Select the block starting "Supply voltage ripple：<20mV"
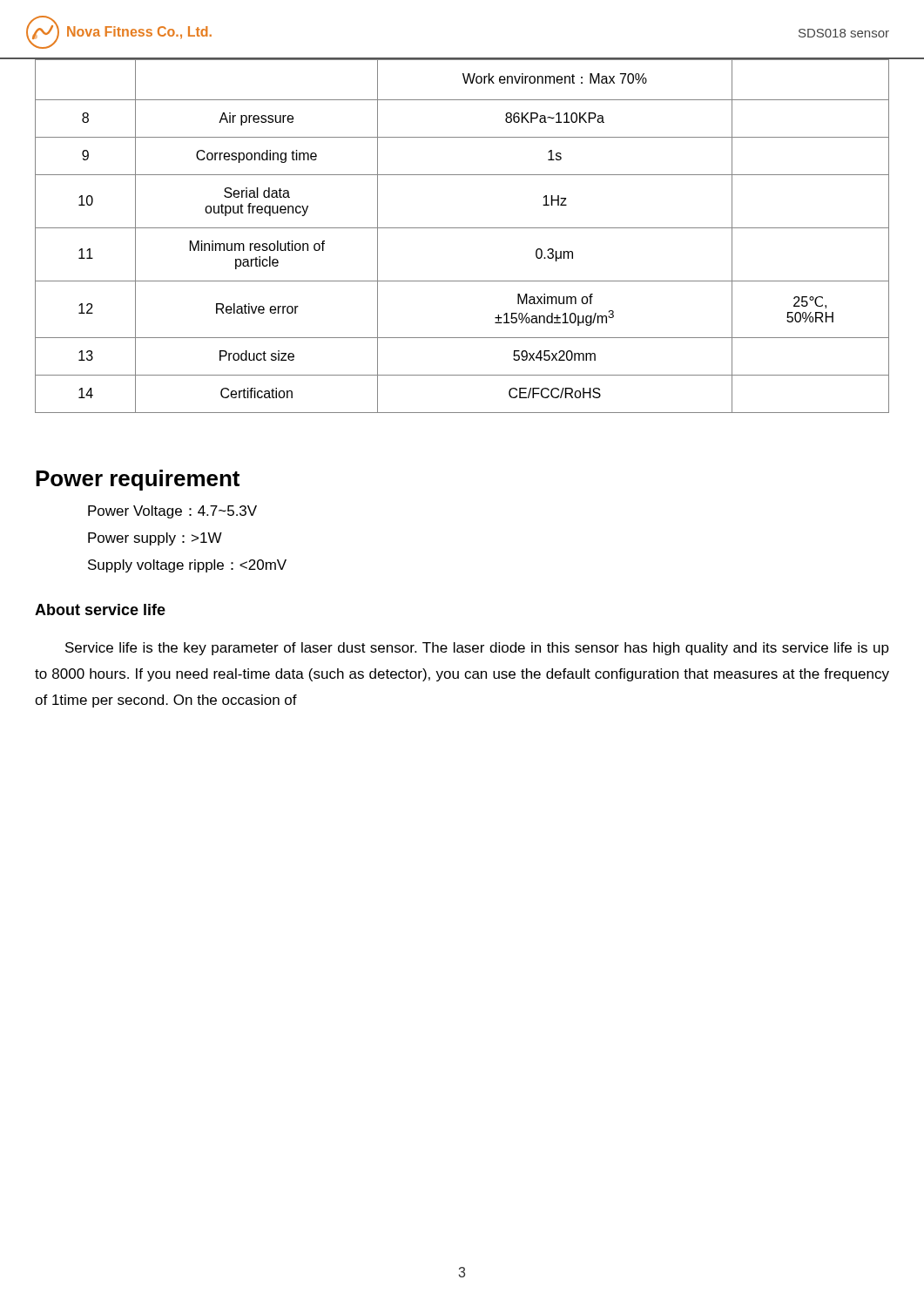 point(187,565)
